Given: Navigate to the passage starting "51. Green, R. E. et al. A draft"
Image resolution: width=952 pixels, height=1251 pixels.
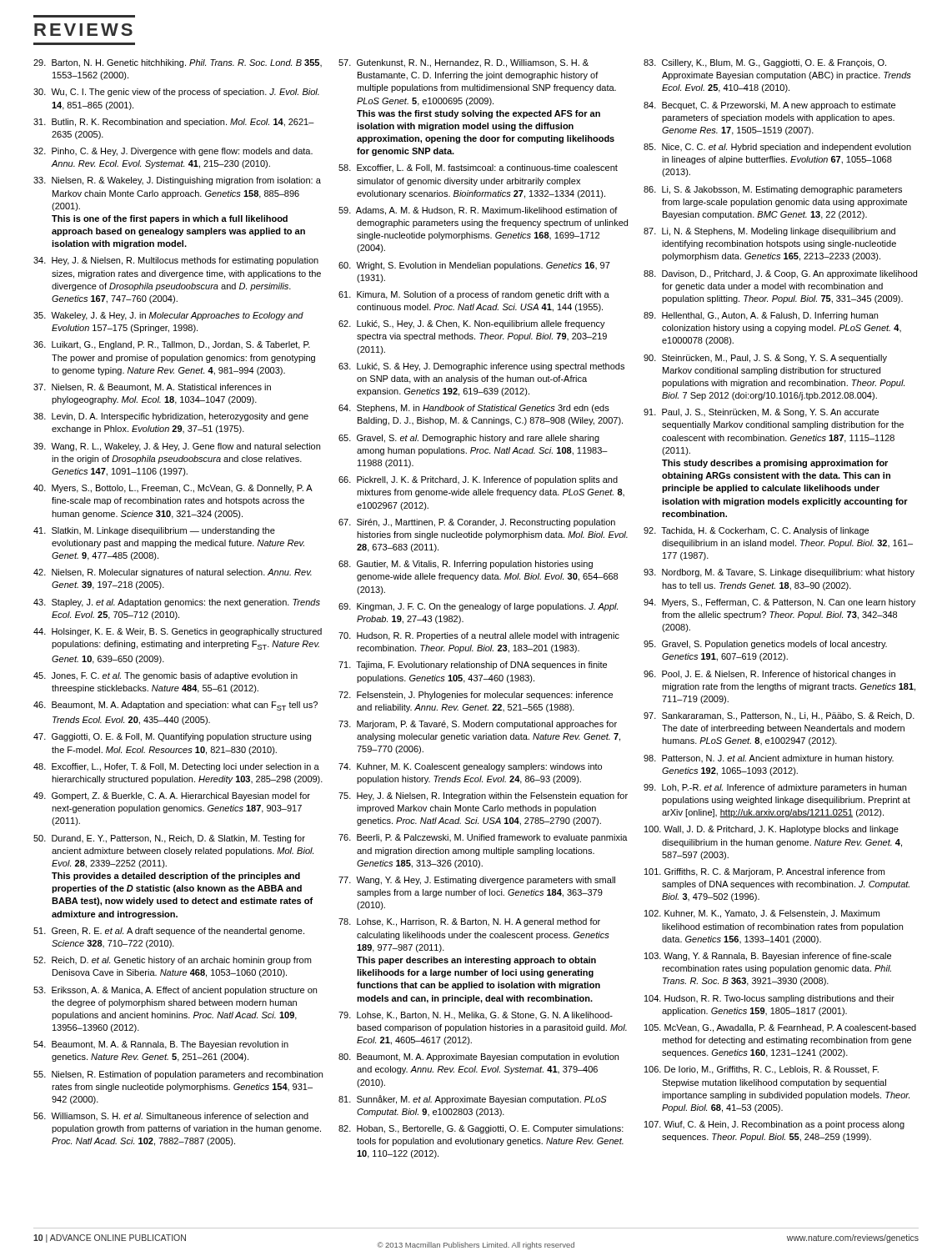Looking at the screenshot, I should (x=169, y=937).
